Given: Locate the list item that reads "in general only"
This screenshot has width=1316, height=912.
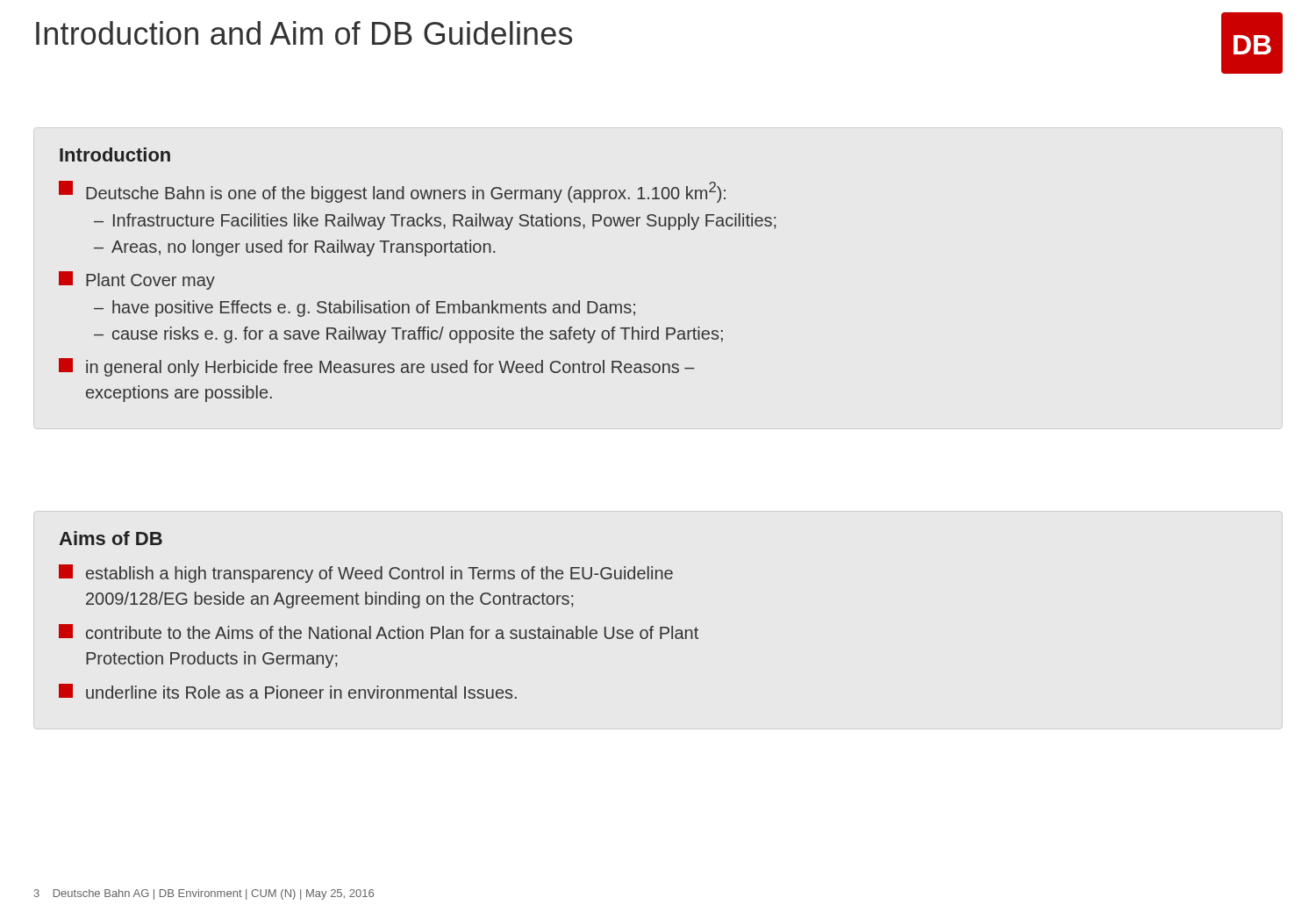Looking at the screenshot, I should [x=377, y=380].
